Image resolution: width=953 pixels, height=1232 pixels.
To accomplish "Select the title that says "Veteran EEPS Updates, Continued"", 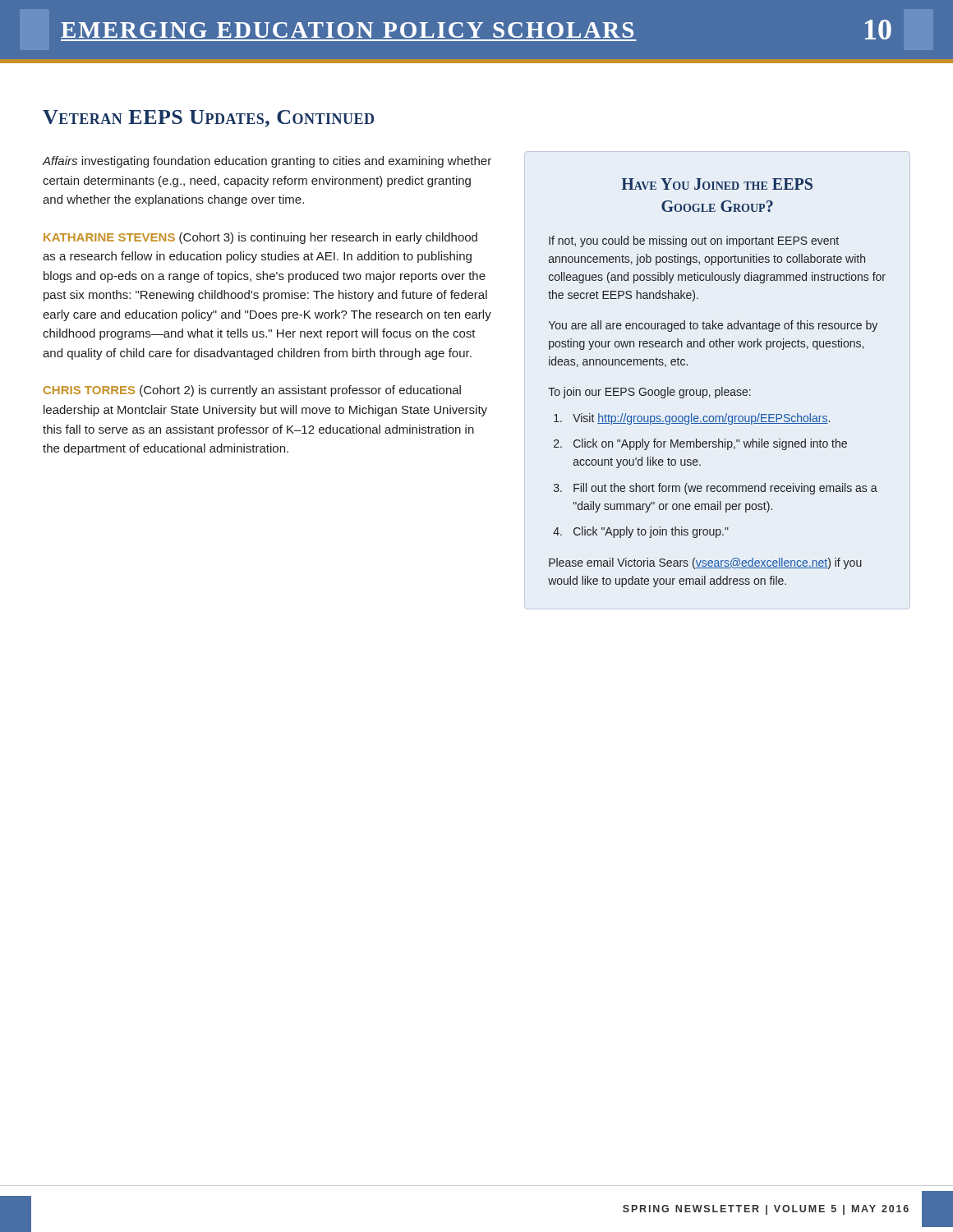I will (x=209, y=117).
